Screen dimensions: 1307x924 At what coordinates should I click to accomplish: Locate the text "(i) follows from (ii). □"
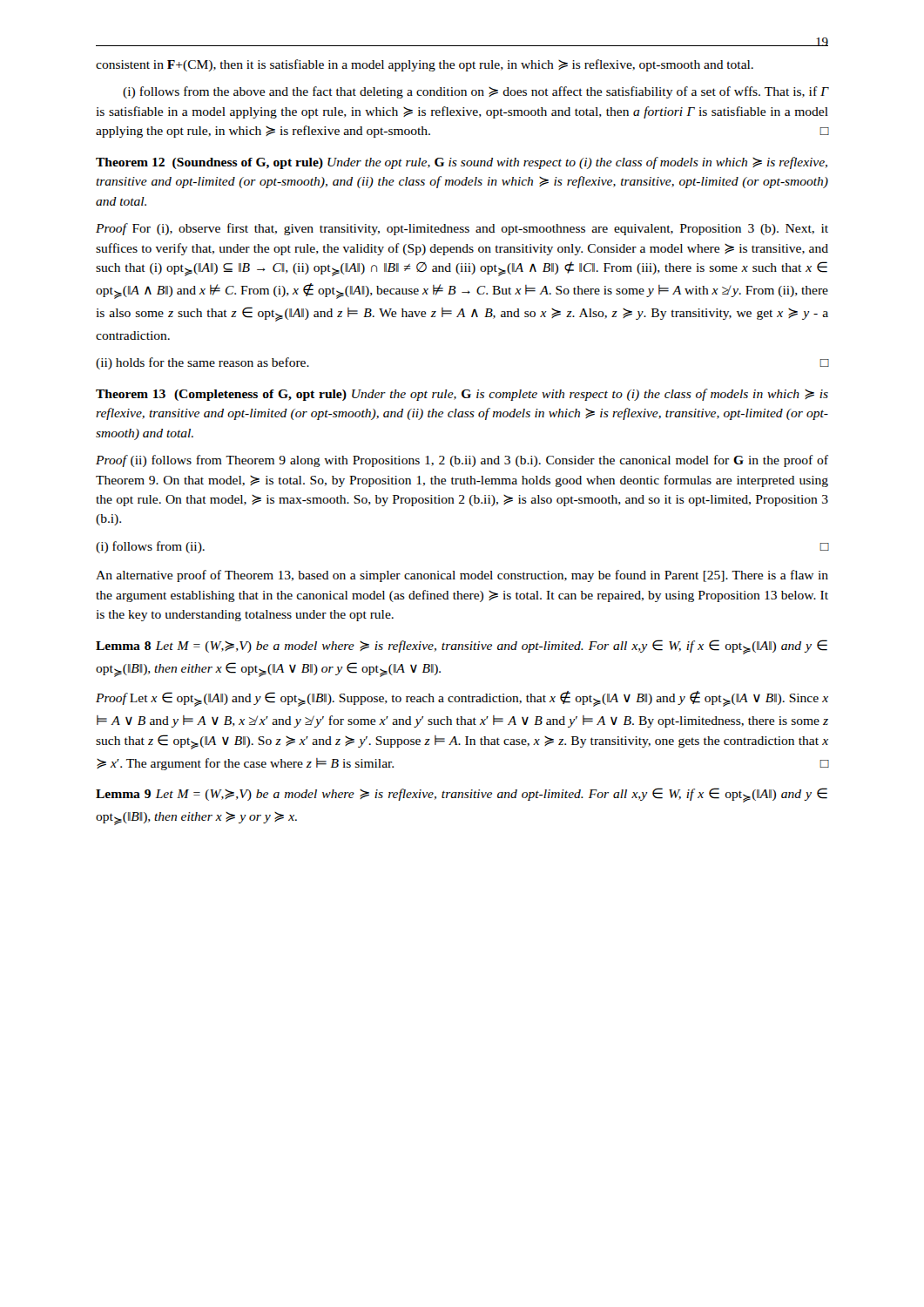click(x=162, y=547)
